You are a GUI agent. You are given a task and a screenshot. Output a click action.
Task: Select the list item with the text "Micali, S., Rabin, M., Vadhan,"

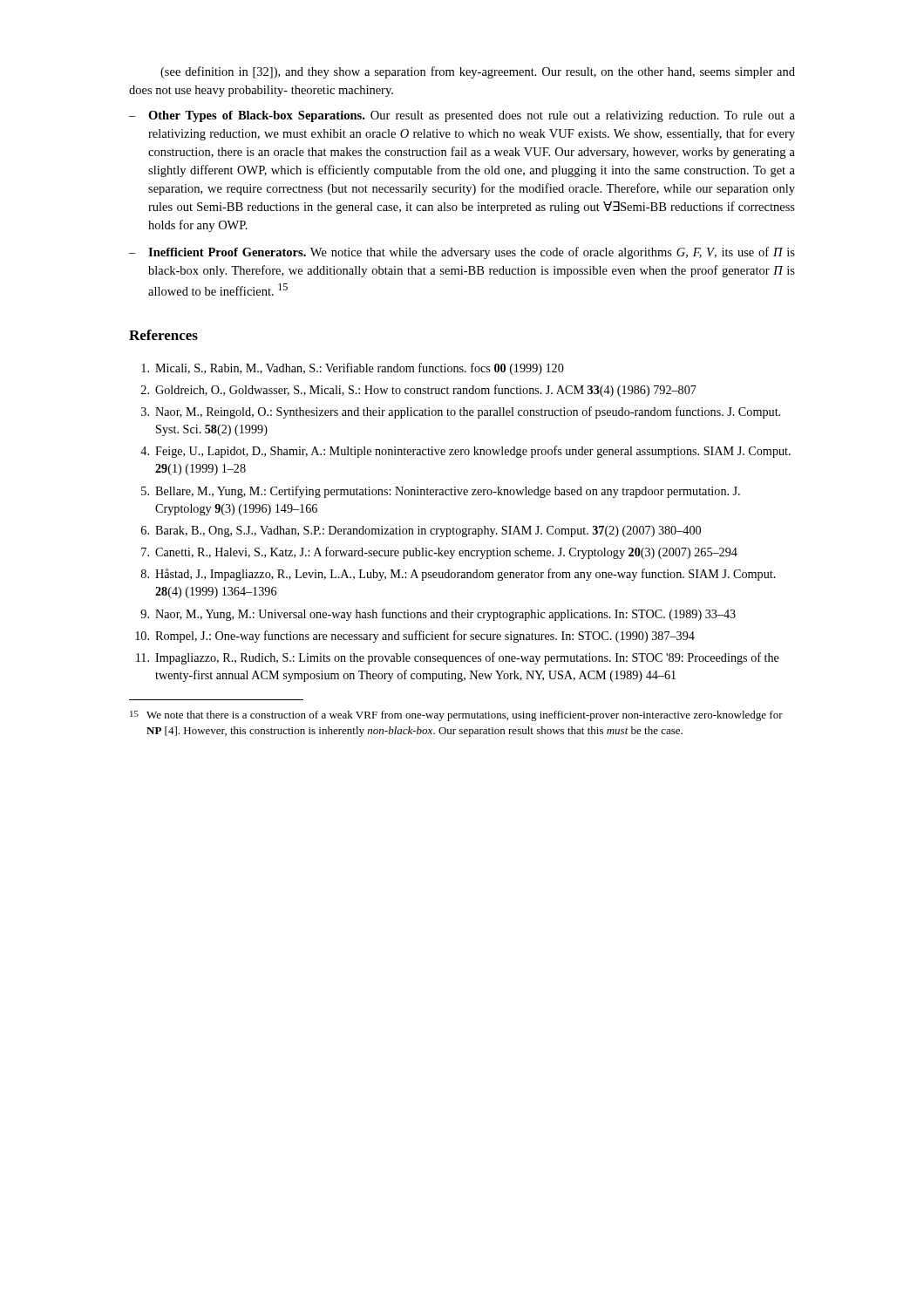pyautogui.click(x=462, y=368)
